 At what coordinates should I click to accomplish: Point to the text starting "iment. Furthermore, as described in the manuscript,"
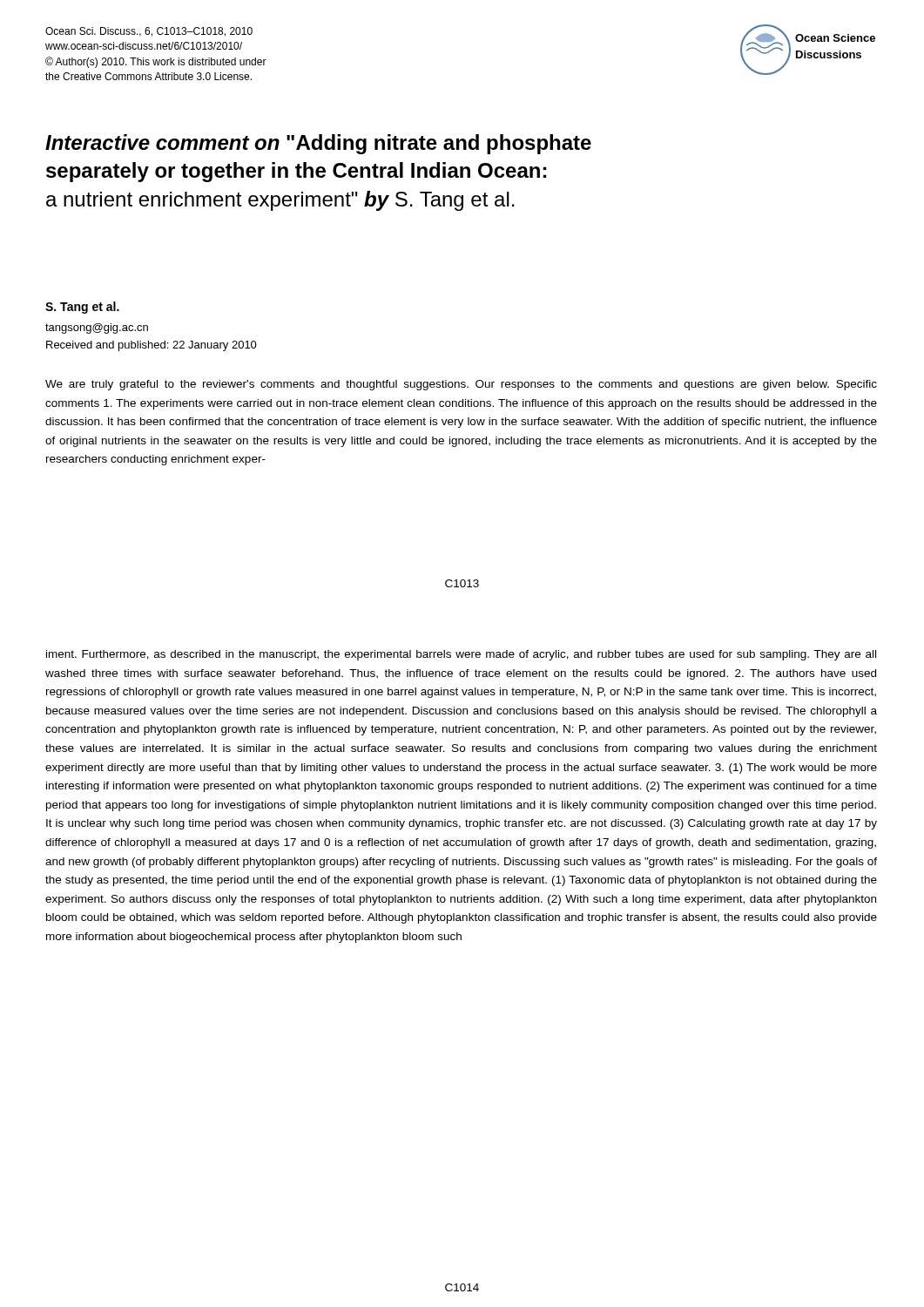click(461, 795)
